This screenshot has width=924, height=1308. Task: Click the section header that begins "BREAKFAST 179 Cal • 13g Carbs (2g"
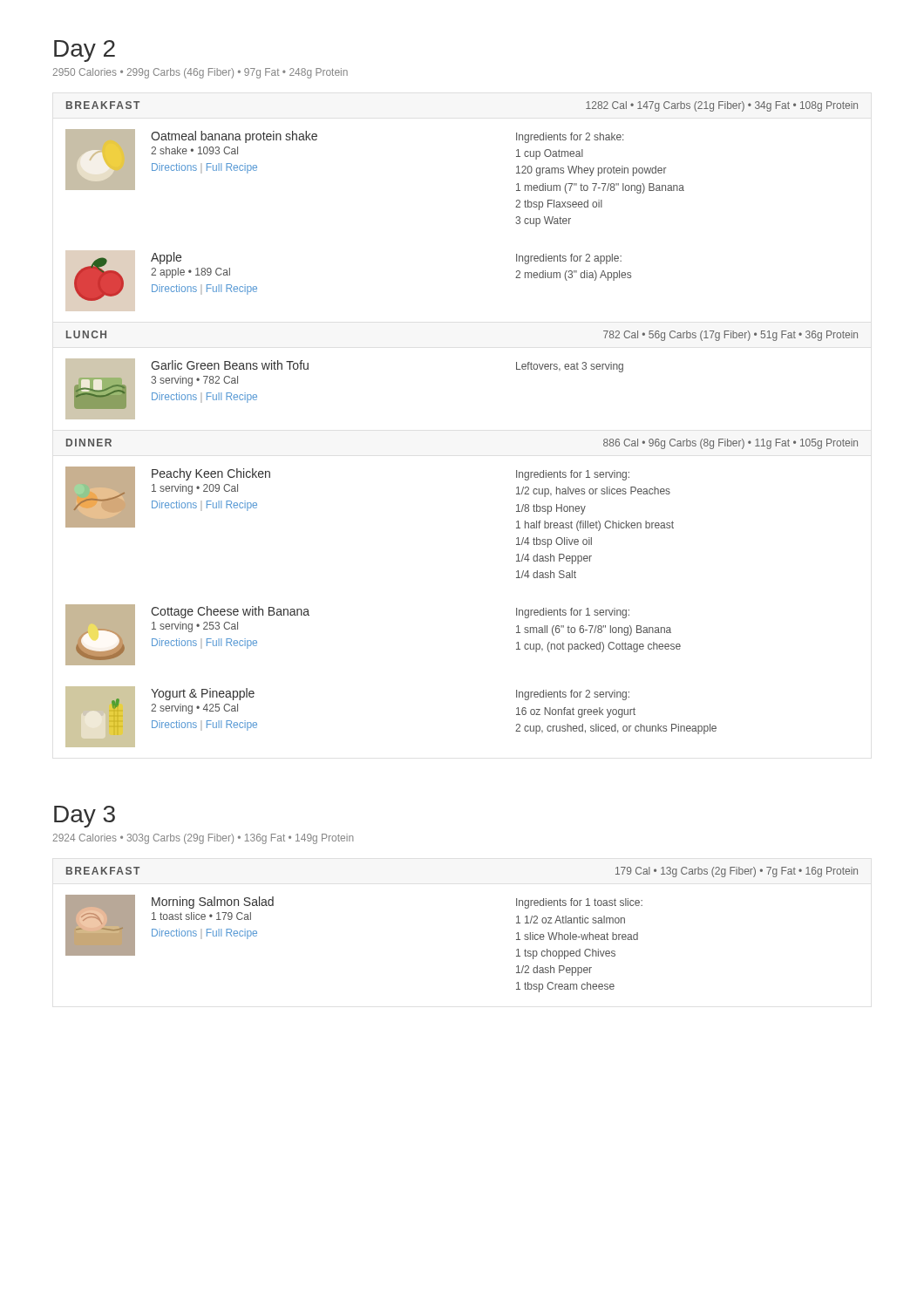pyautogui.click(x=104, y=872)
